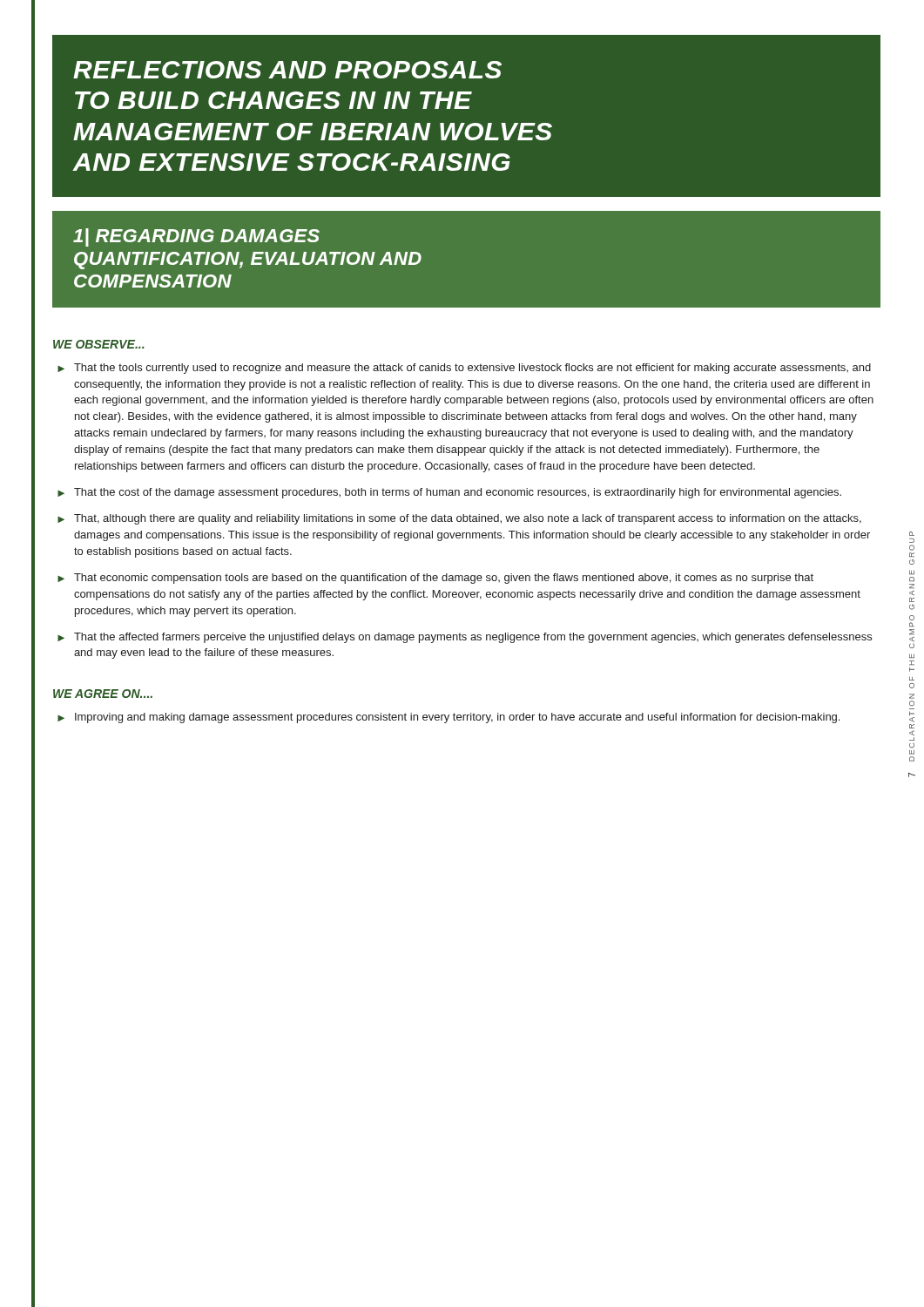
Task: Where is the passage that starts "► That economic compensation tools"?
Action: [x=468, y=594]
